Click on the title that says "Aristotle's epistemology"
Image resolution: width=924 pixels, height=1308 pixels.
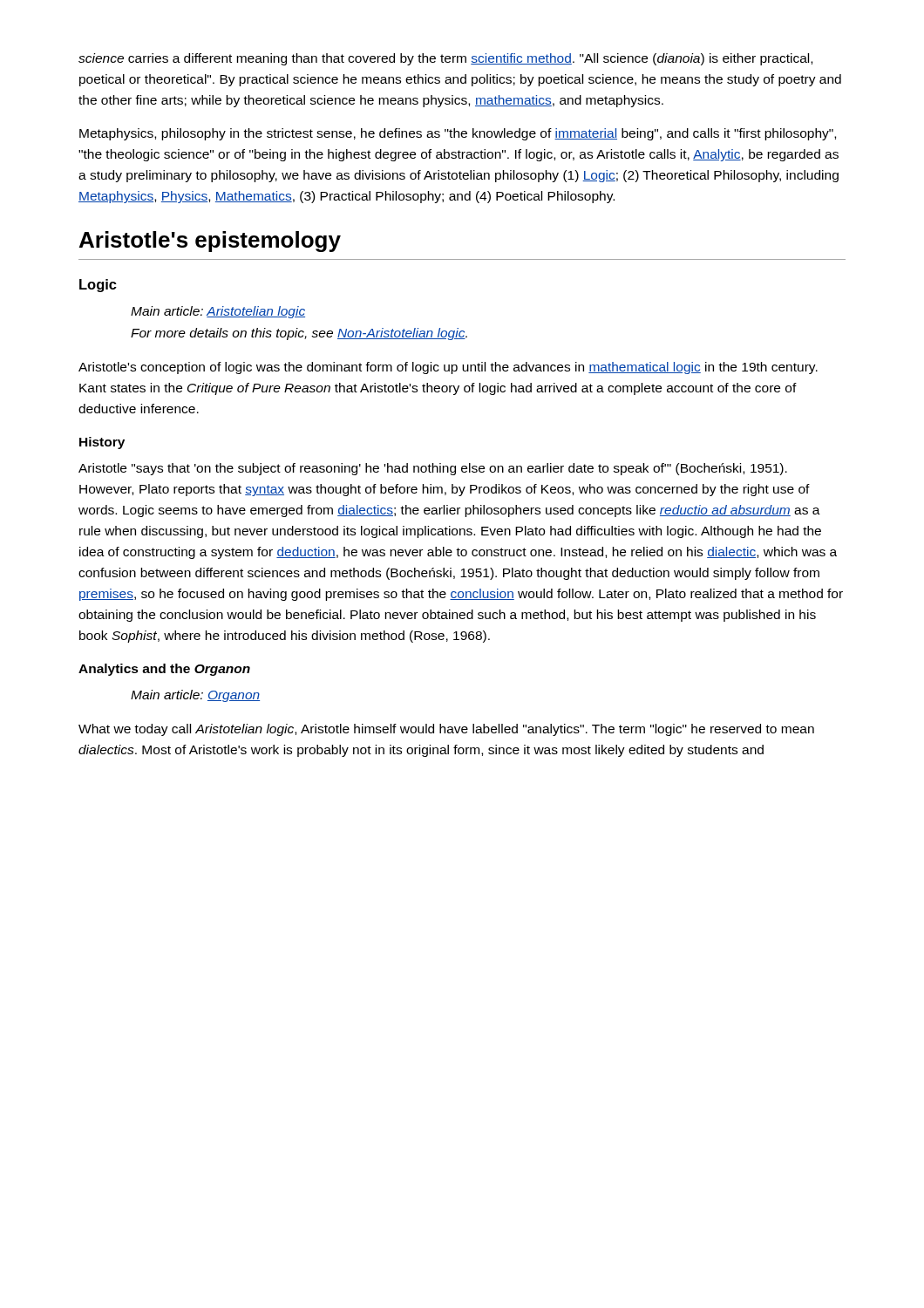(210, 240)
